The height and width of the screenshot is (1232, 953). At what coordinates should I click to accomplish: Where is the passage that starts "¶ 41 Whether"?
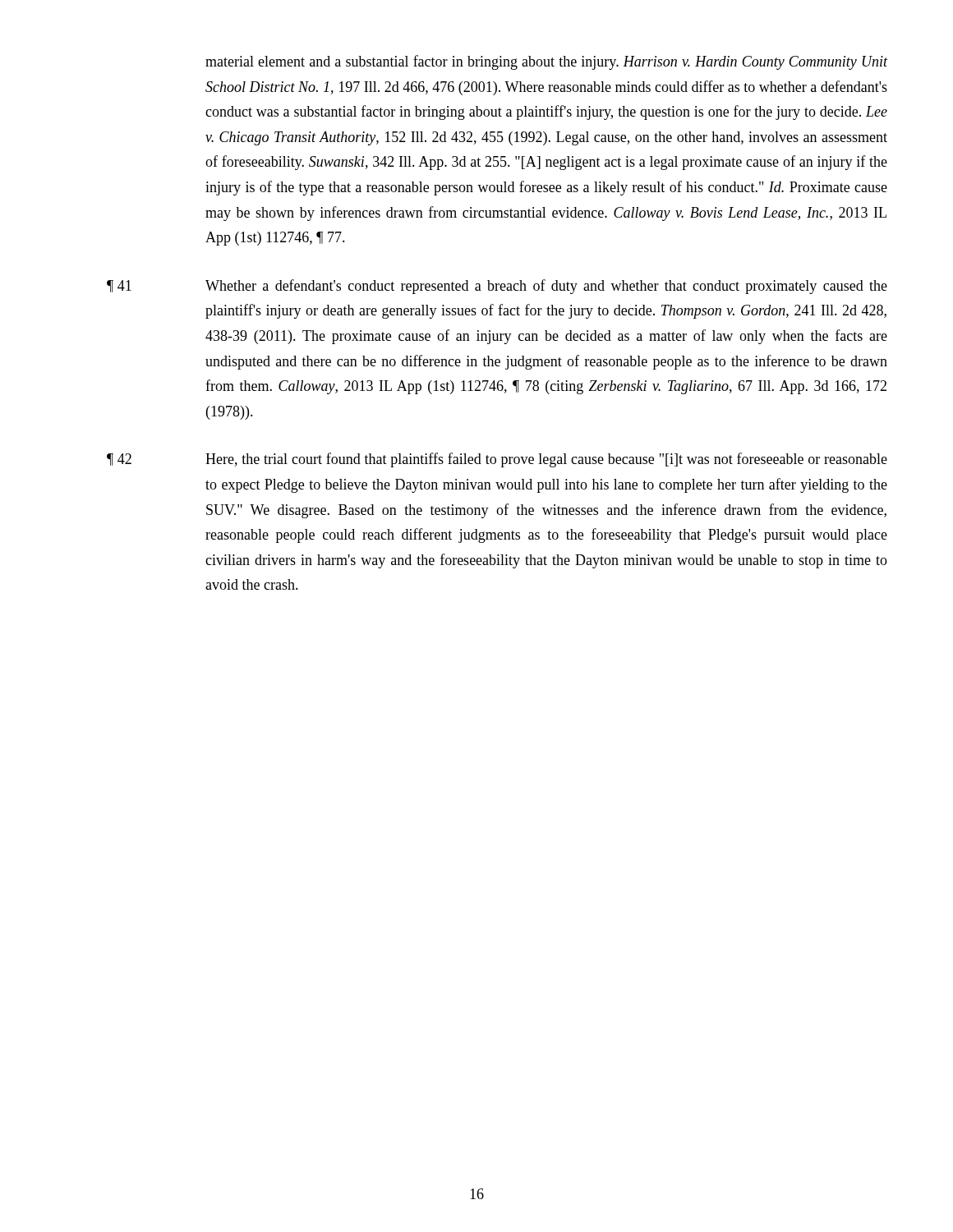(497, 349)
